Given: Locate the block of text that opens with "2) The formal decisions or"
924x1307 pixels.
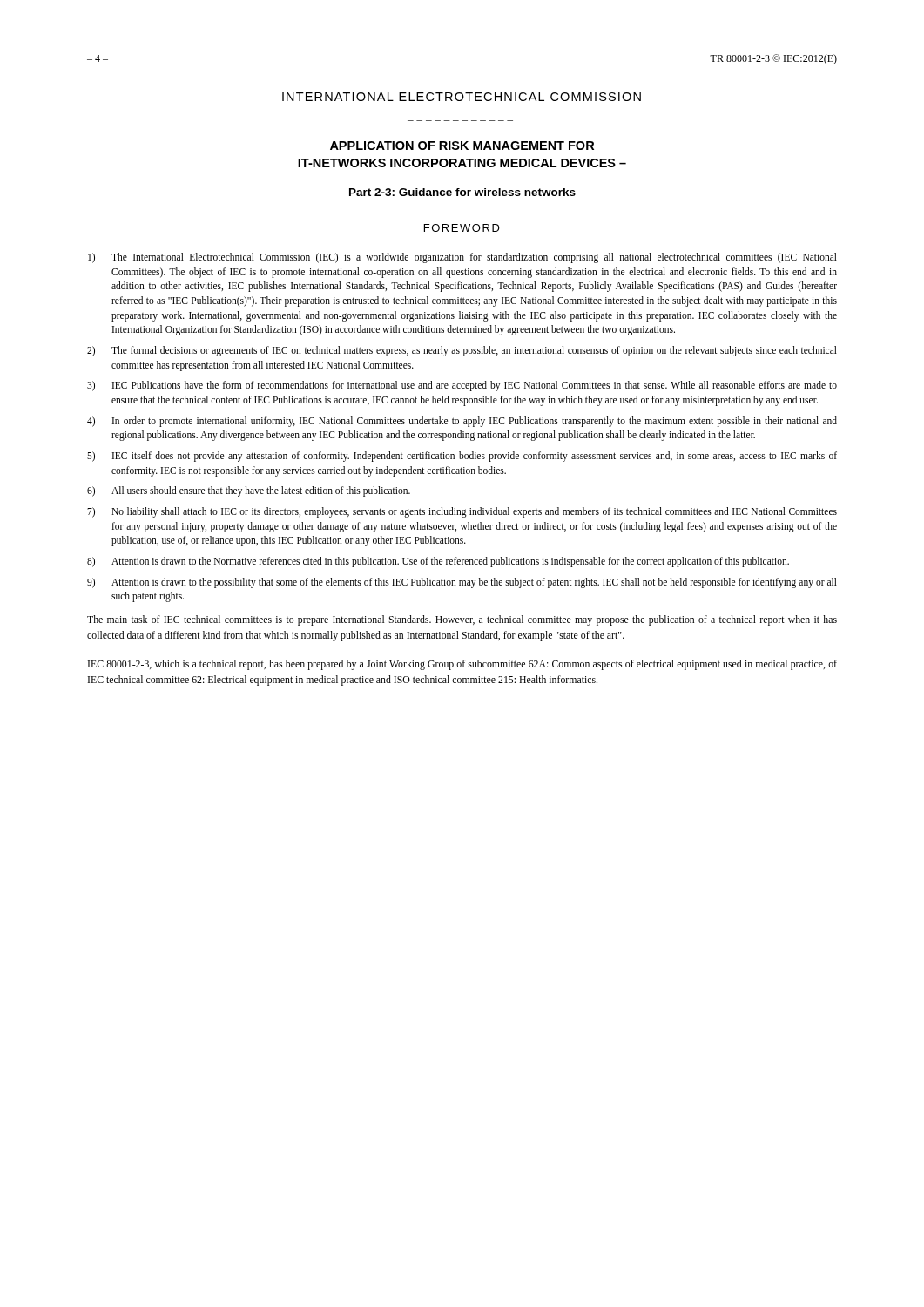Looking at the screenshot, I should point(462,358).
